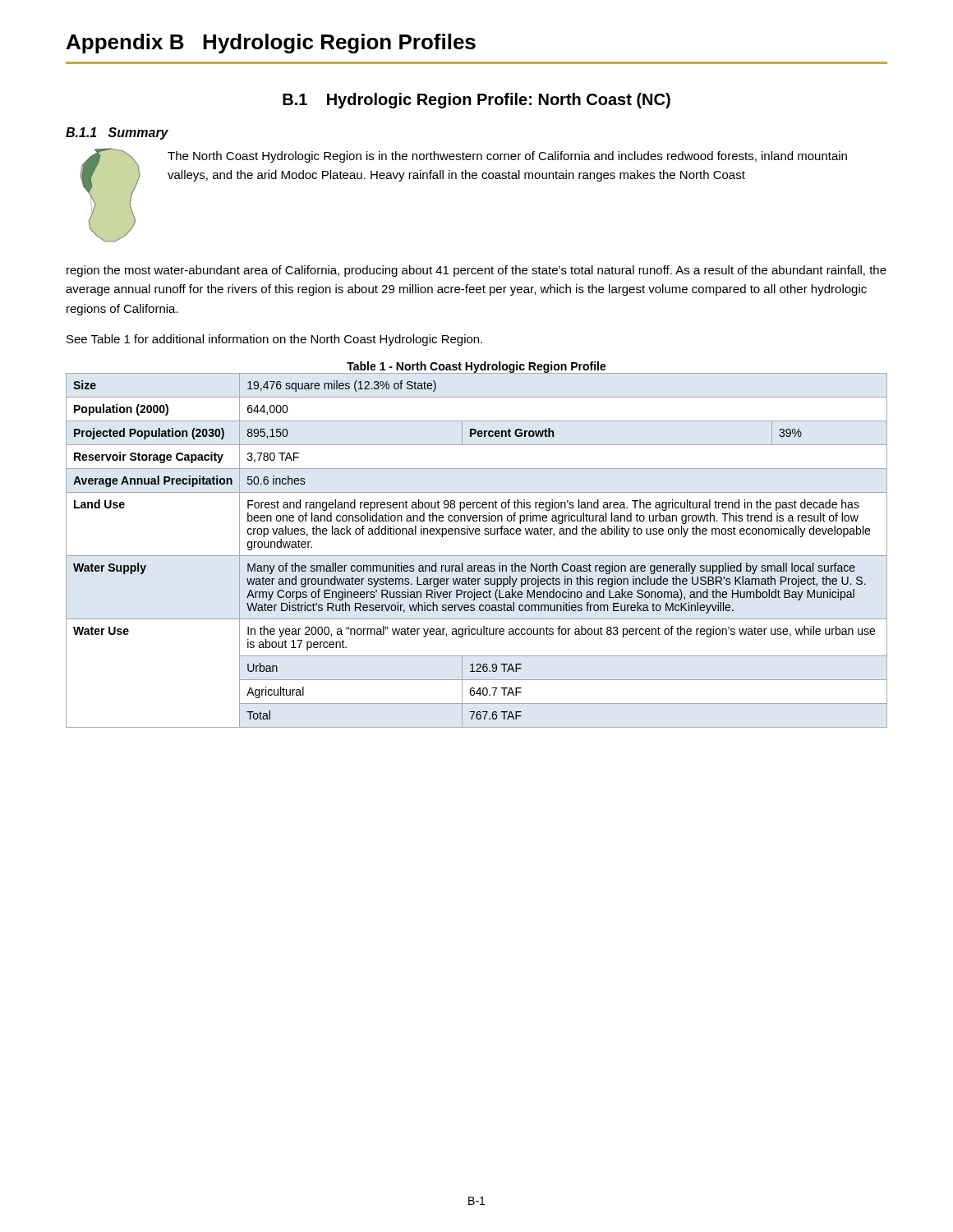Click the caption that begins "Table 1 - North Coast Hydrologic"

tap(476, 366)
